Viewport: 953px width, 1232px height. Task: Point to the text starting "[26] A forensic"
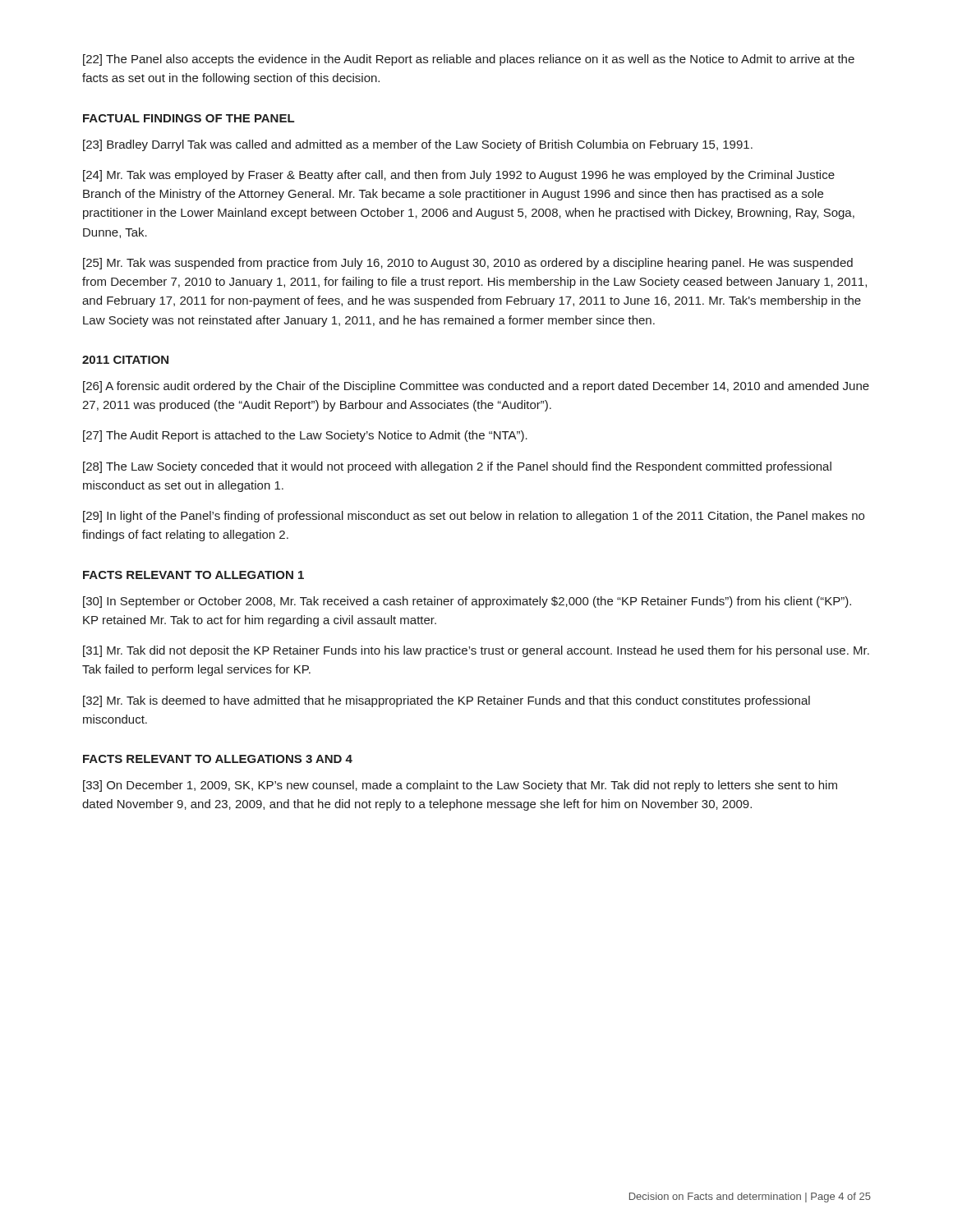pos(476,395)
